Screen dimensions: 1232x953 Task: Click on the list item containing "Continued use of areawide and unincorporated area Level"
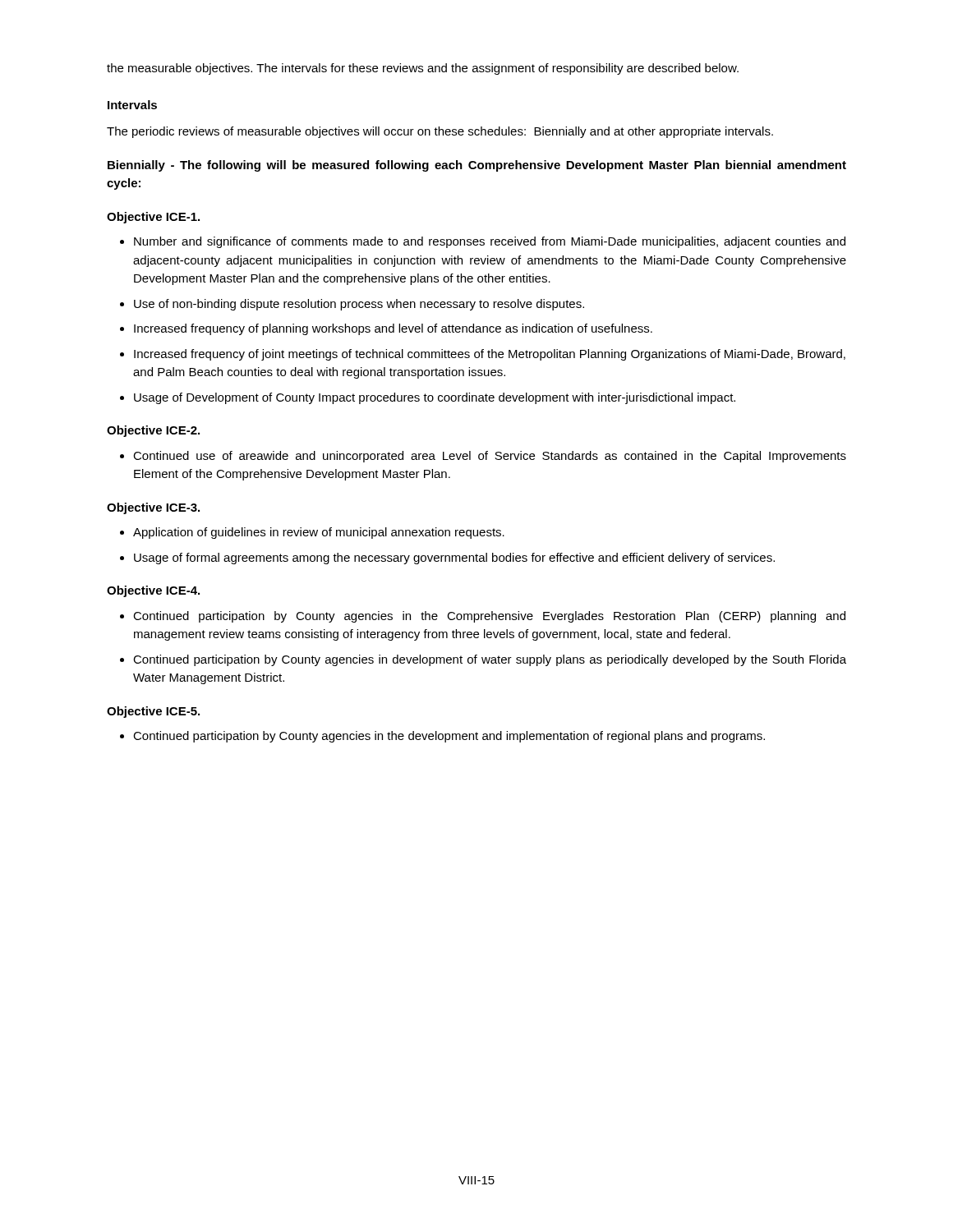[490, 465]
